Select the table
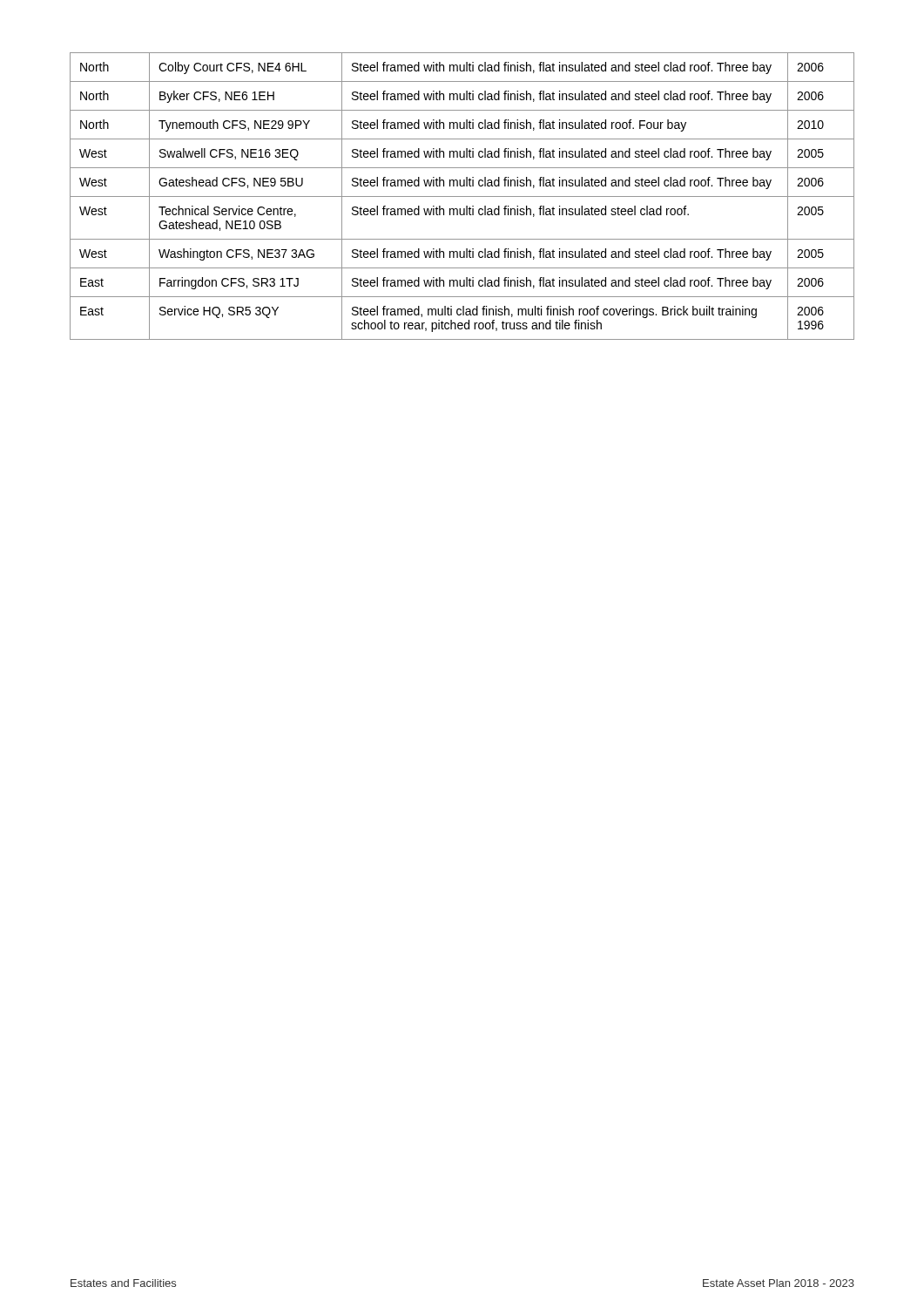The width and height of the screenshot is (924, 1307). [462, 196]
